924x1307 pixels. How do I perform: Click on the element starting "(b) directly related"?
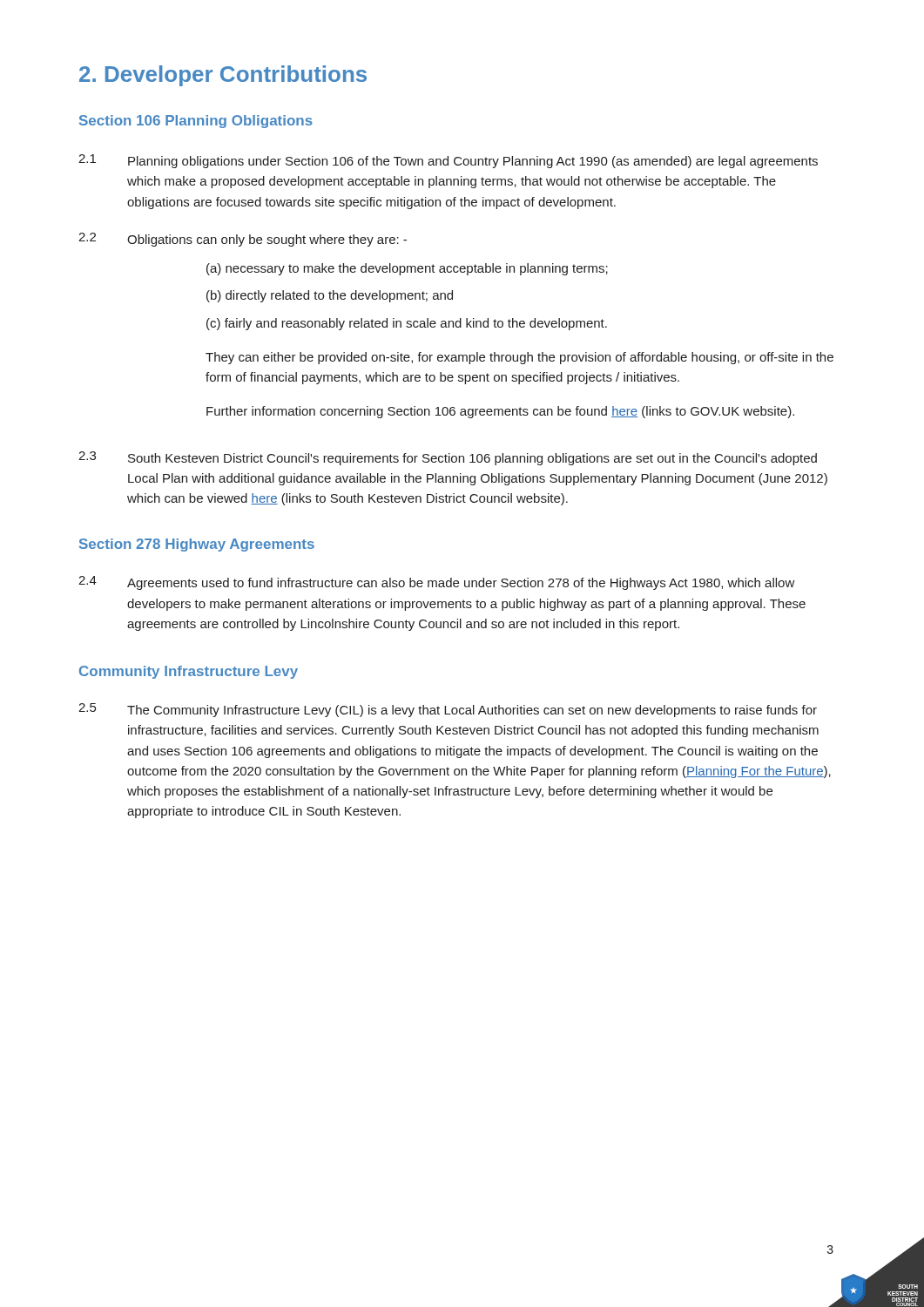tap(330, 295)
